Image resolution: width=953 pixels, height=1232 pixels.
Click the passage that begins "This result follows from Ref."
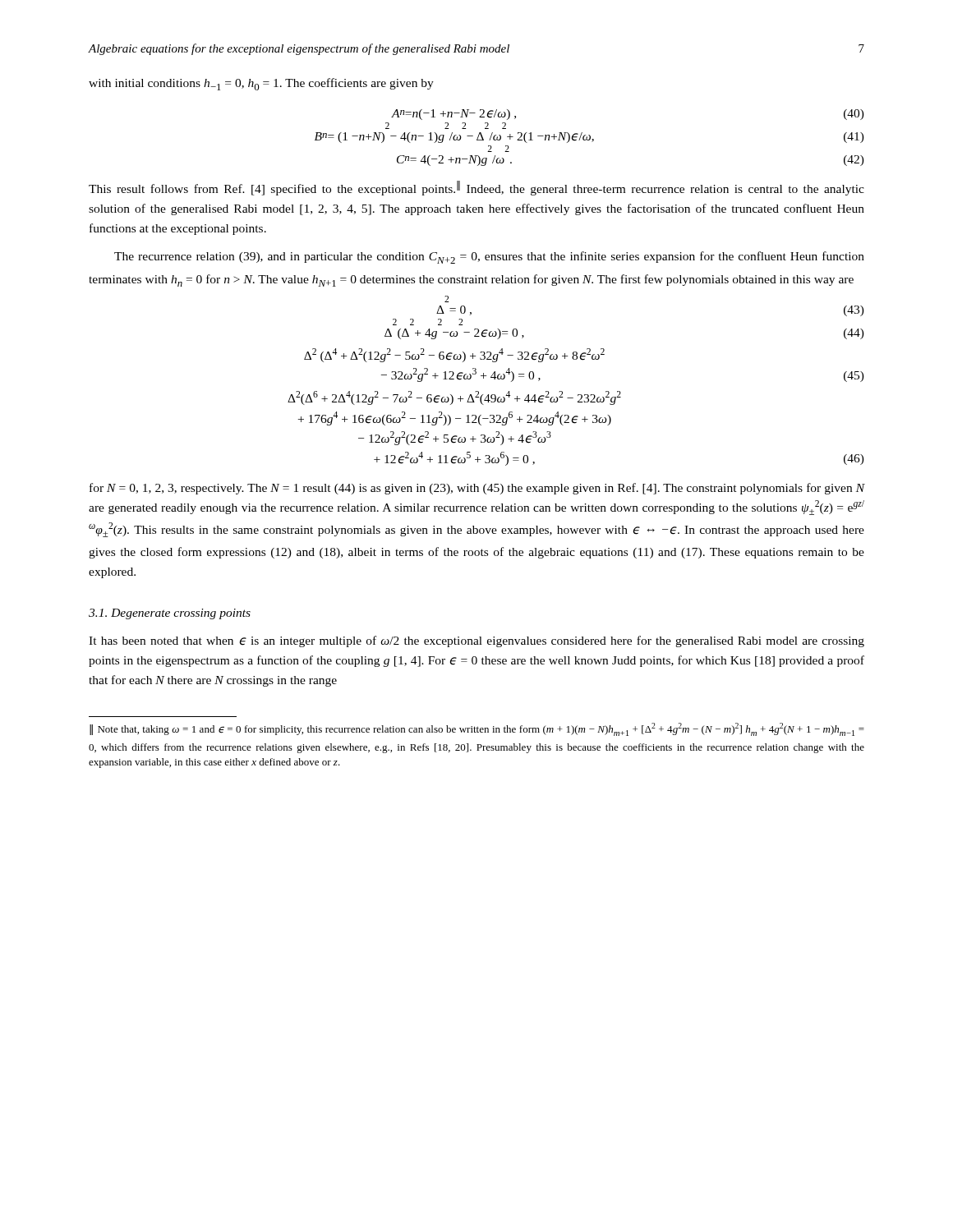(x=476, y=208)
